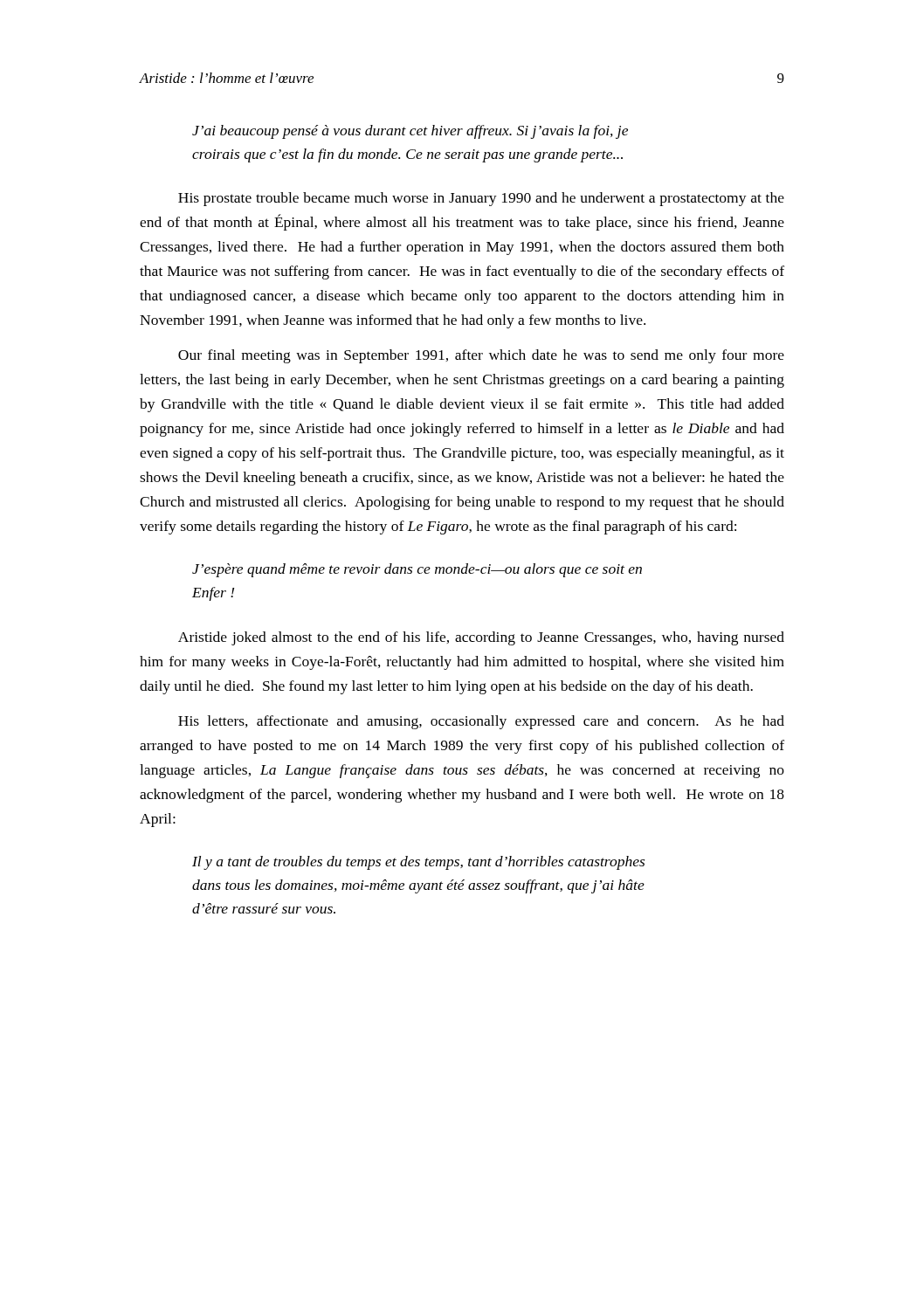Viewport: 924px width, 1310px height.
Task: Click on the text block containing "J’ai beaucoup pensé à vous durant"
Action: (410, 142)
